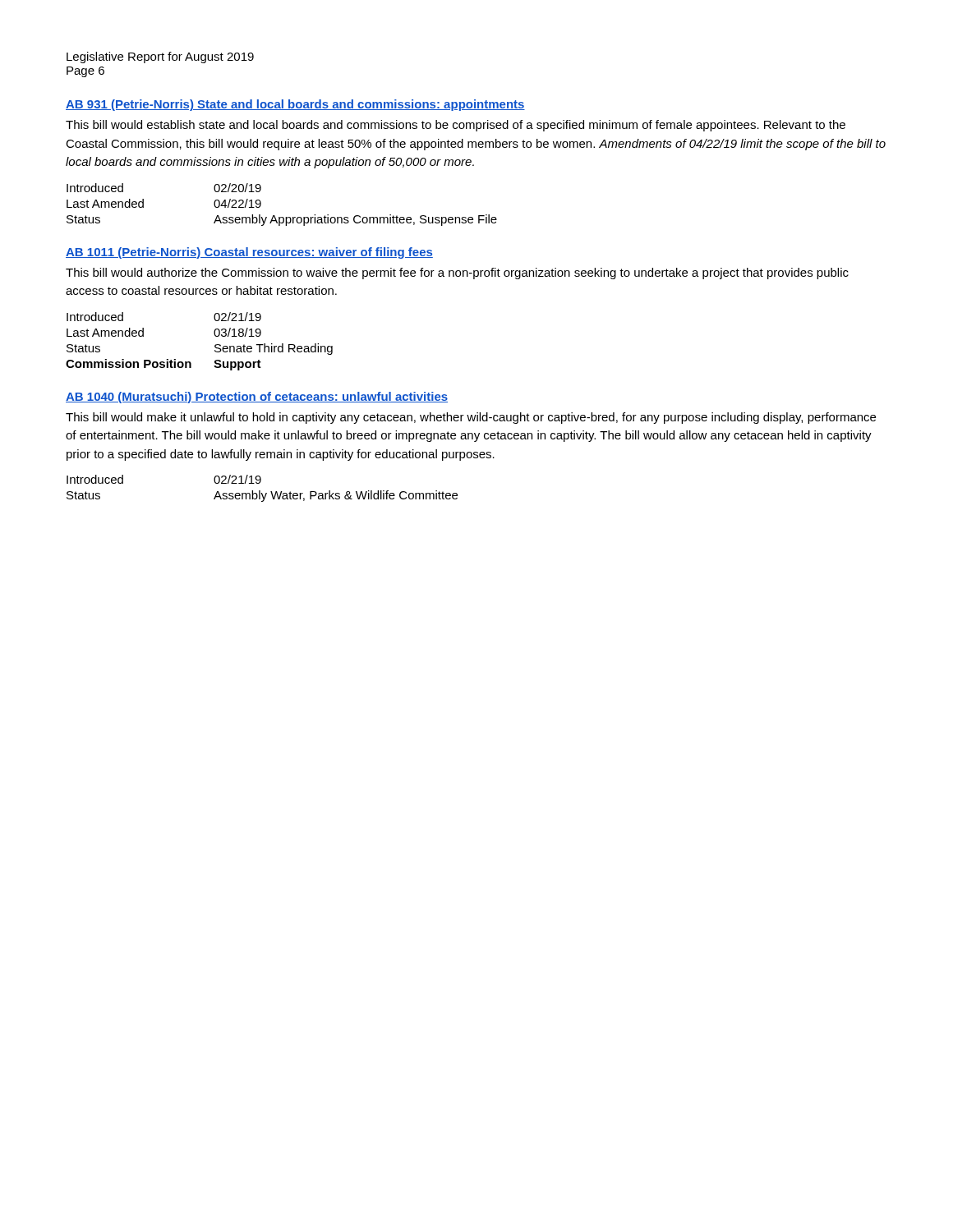Select the region starting "This bill would authorize the Commission"
Image resolution: width=953 pixels, height=1232 pixels.
[457, 281]
